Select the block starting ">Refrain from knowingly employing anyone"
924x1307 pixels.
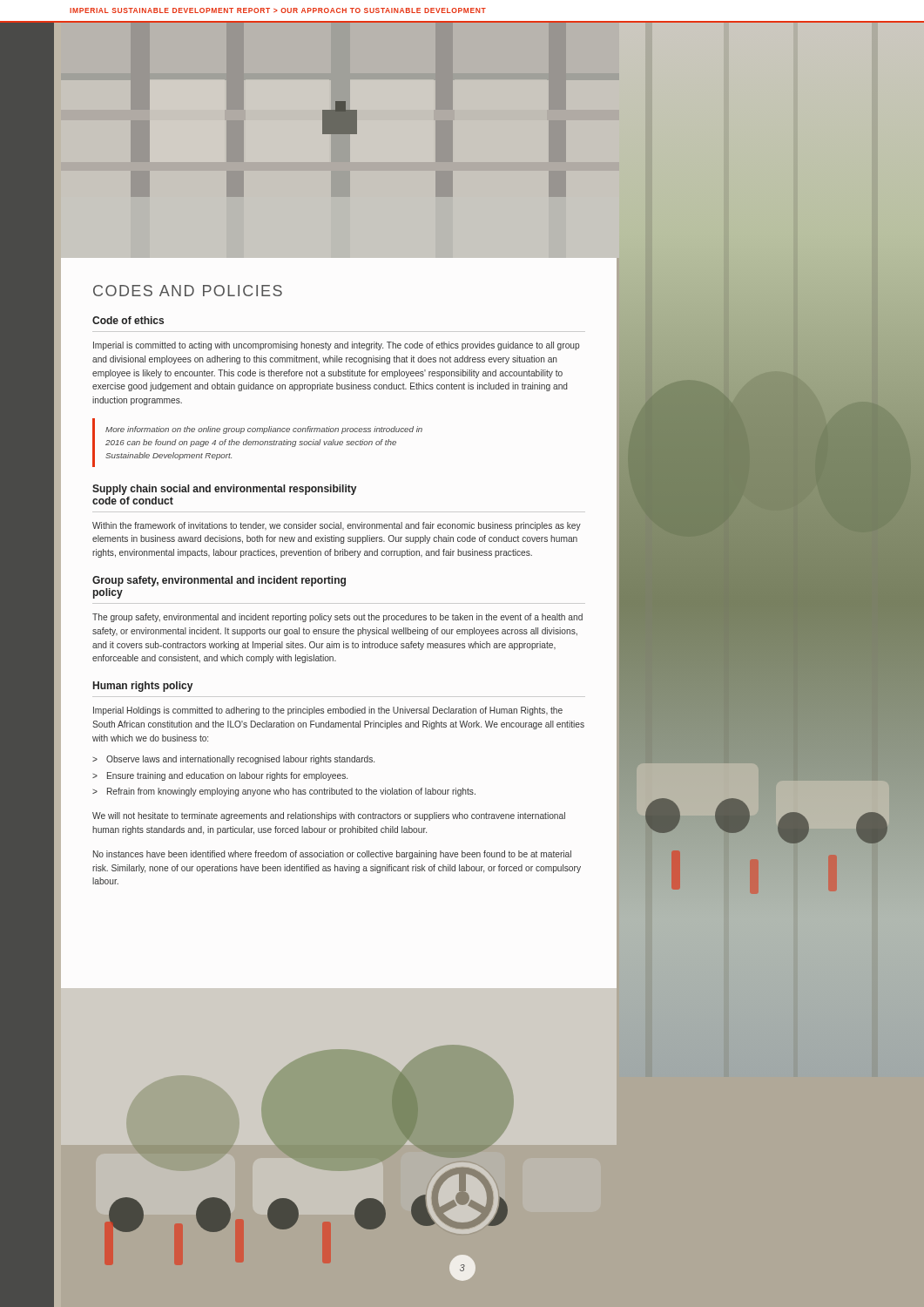(284, 792)
